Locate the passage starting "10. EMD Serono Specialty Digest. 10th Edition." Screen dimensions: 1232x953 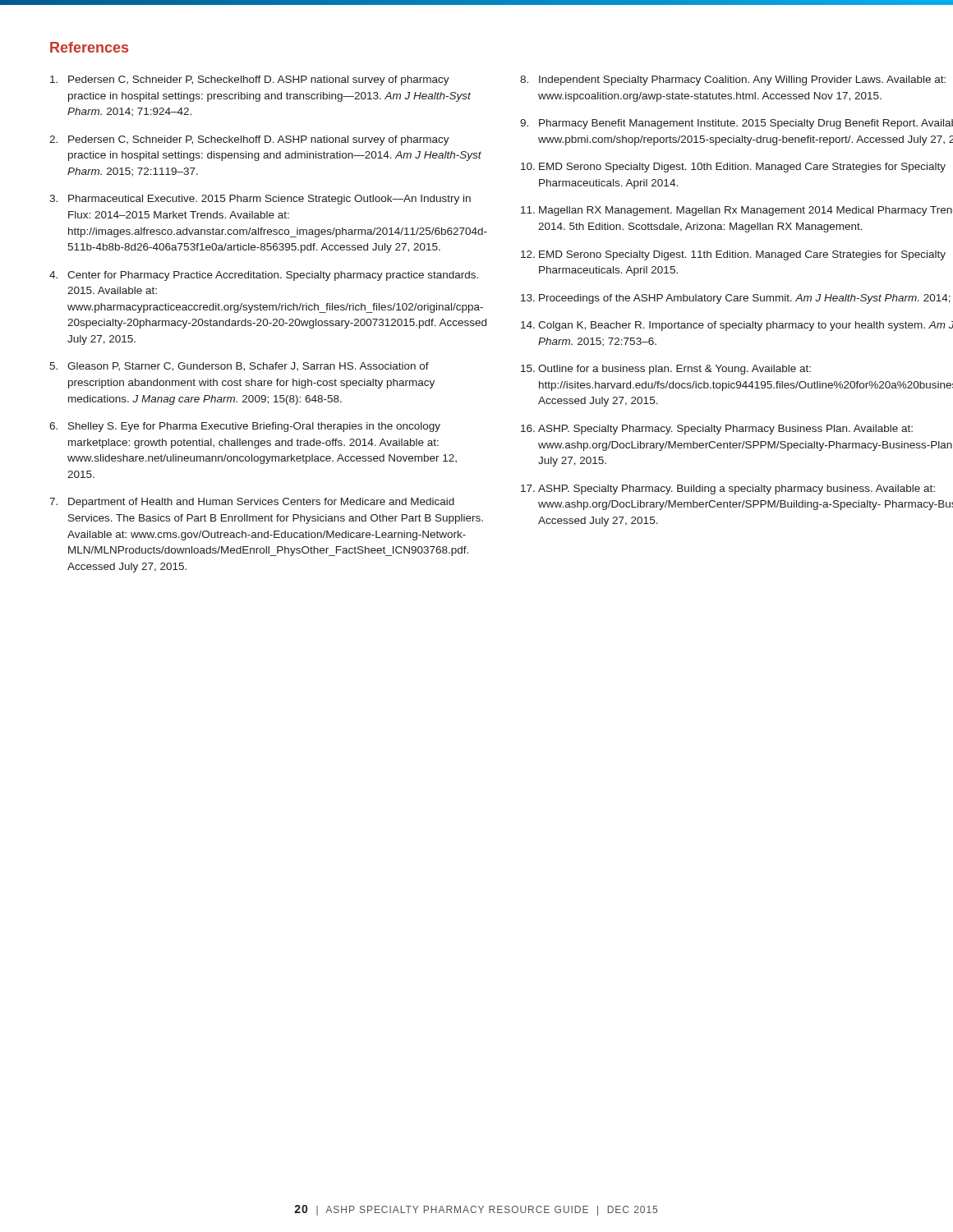[x=737, y=175]
